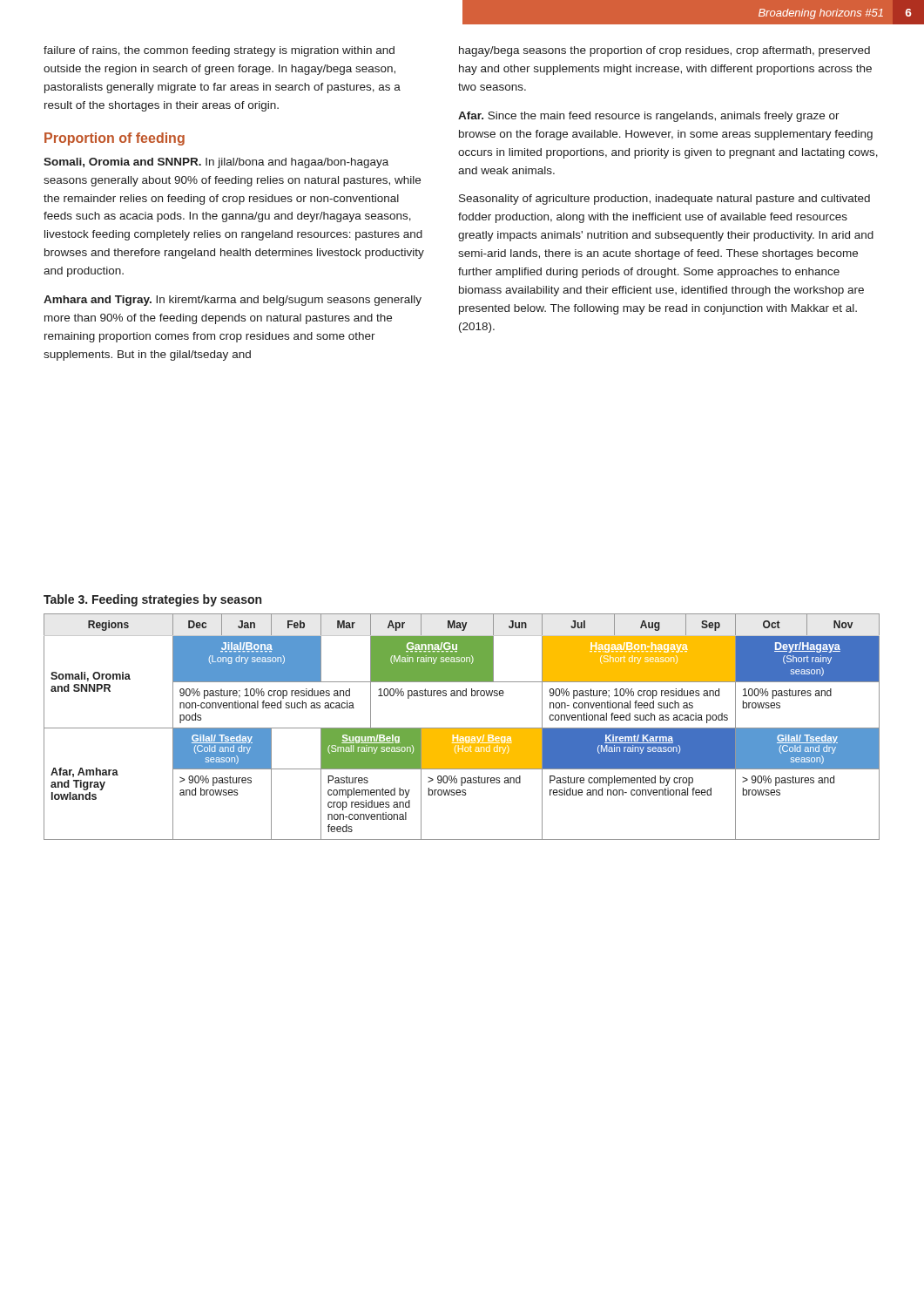
Task: Navigate to the region starting "Table 3. Feeding strategies by season"
Action: 153,599
